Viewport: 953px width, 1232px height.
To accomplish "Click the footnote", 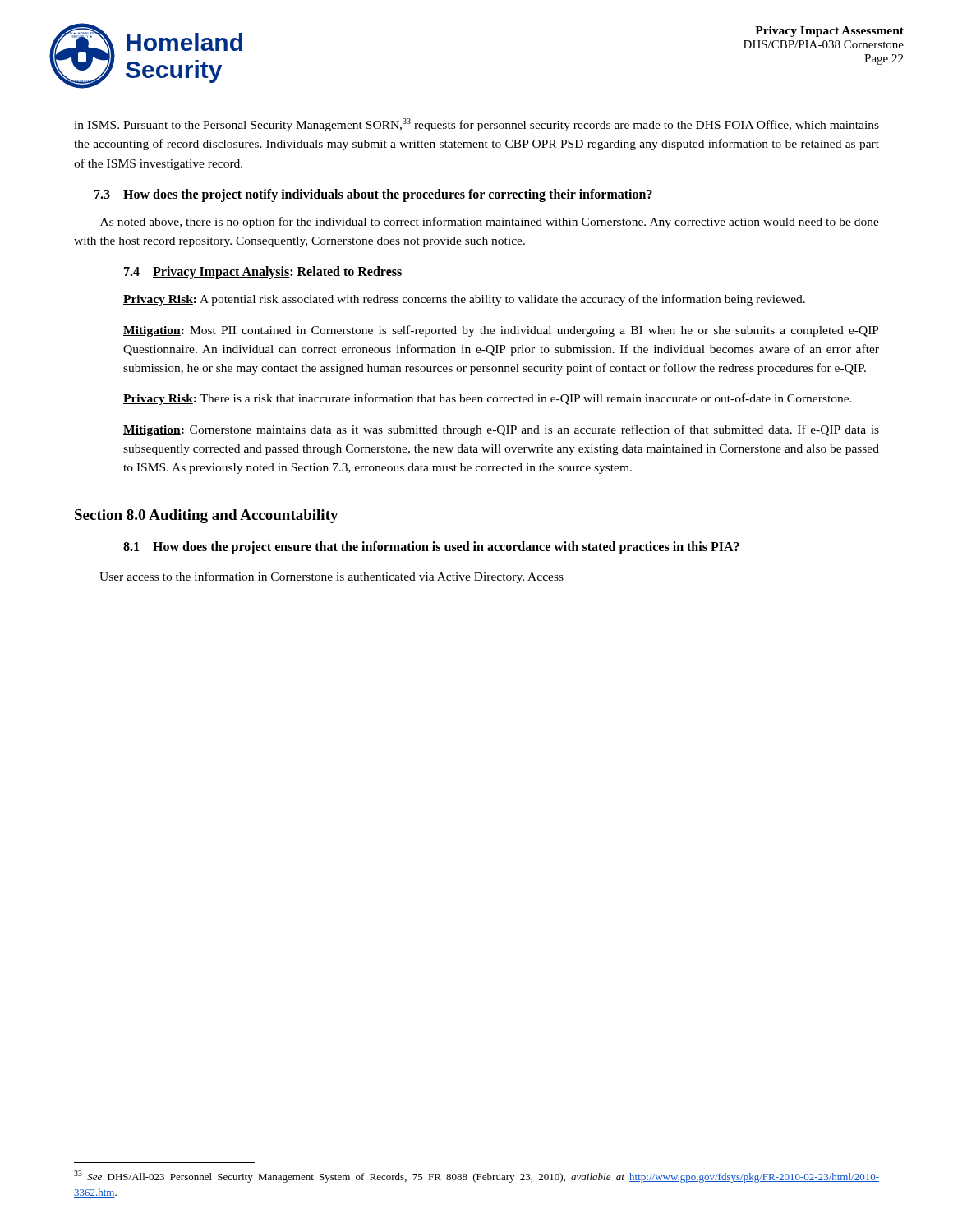I will (x=476, y=1184).
